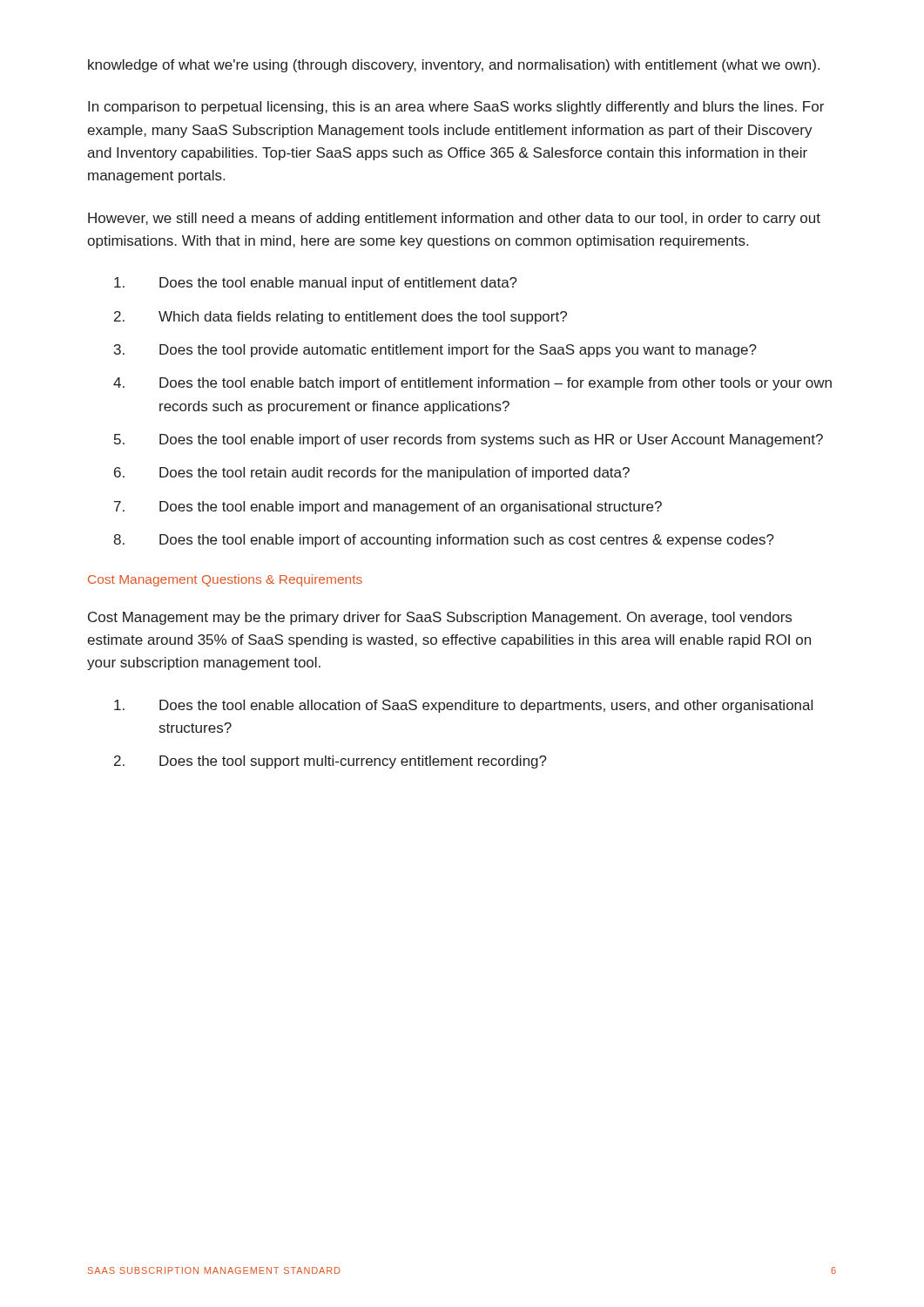Locate the block of text that opens with "5. Does the tool enable"
924x1307 pixels.
pyautogui.click(x=462, y=440)
